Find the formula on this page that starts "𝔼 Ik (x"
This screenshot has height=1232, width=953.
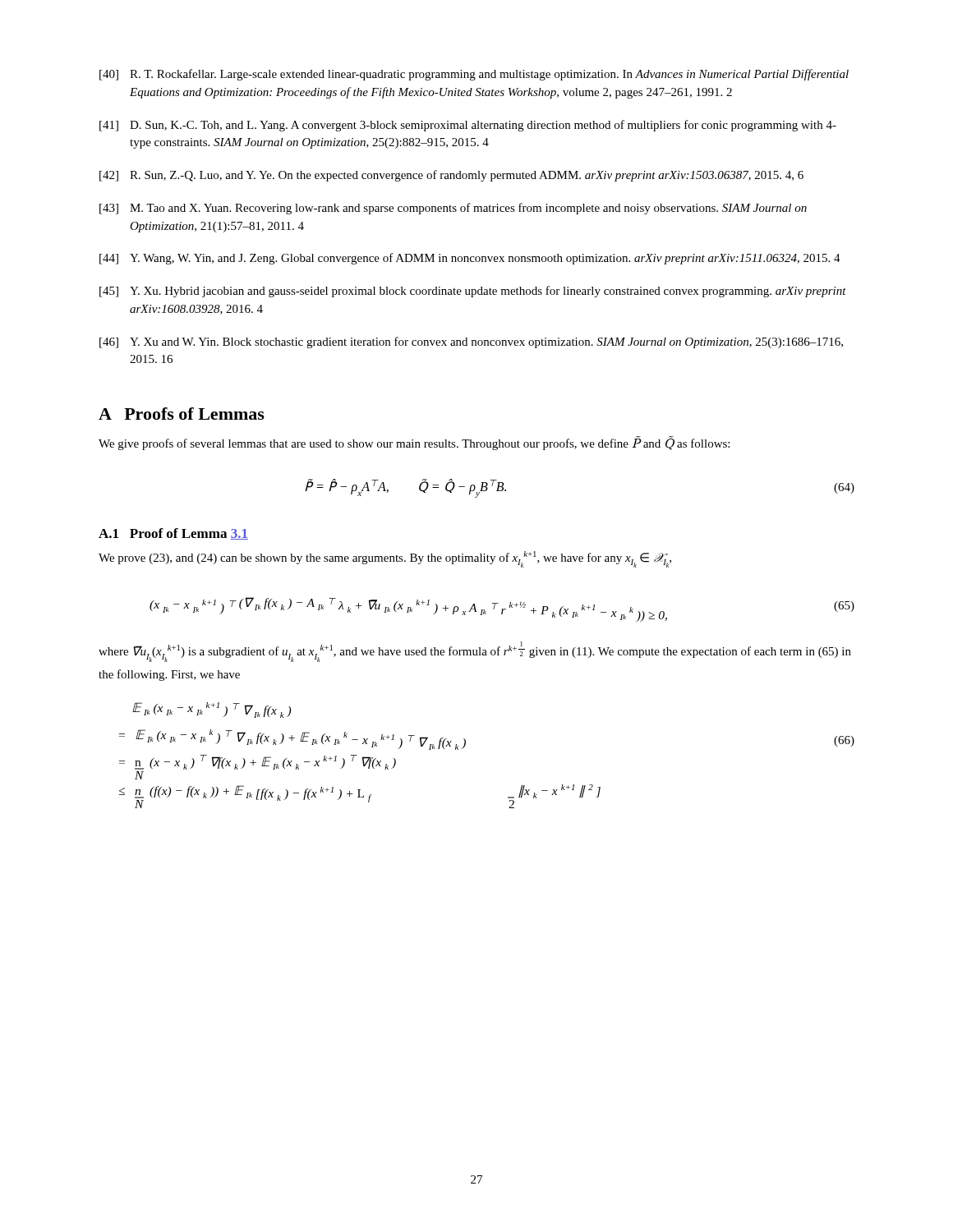pyautogui.click(x=476, y=748)
